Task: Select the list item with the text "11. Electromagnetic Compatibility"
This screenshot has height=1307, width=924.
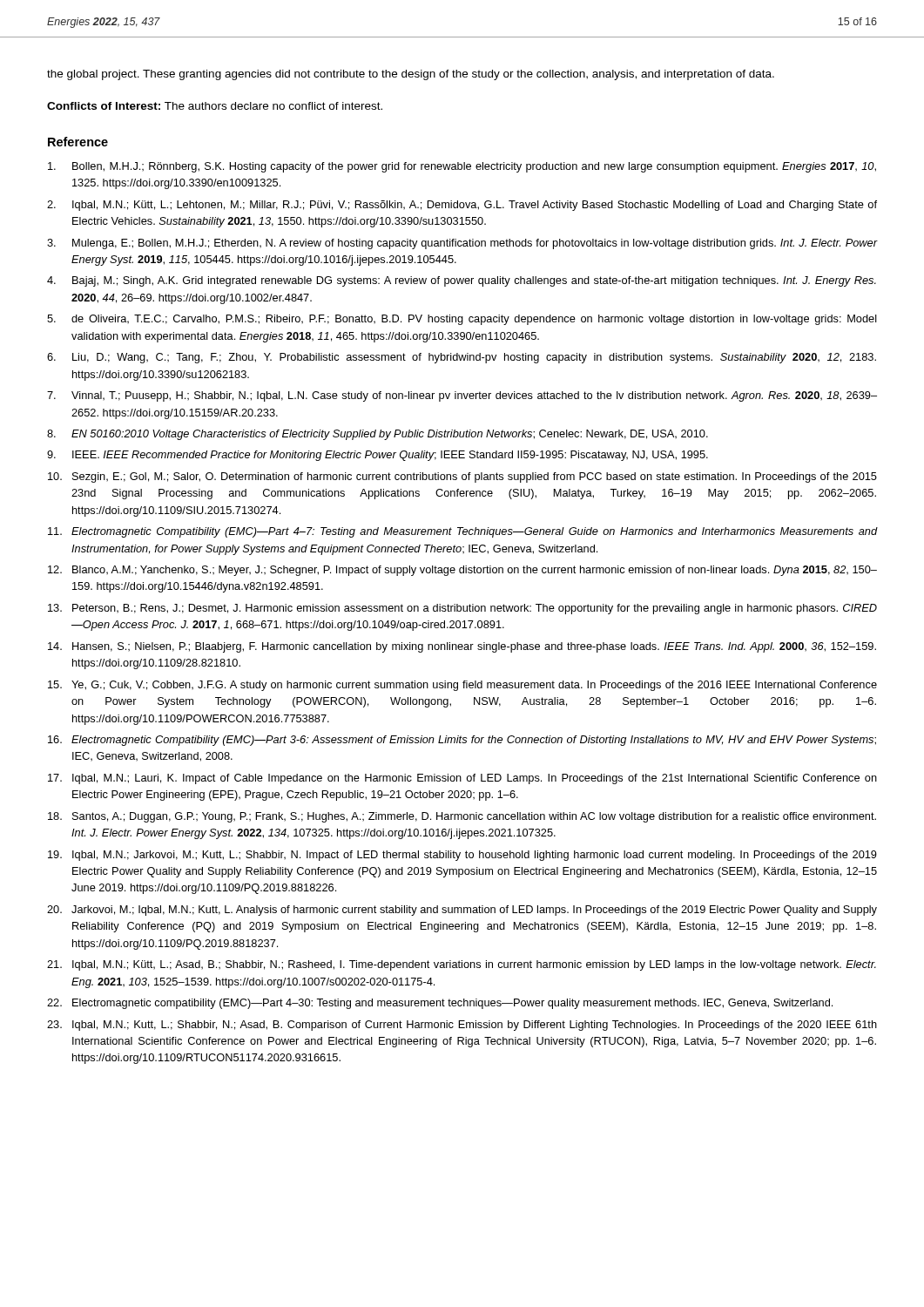Action: [x=462, y=540]
